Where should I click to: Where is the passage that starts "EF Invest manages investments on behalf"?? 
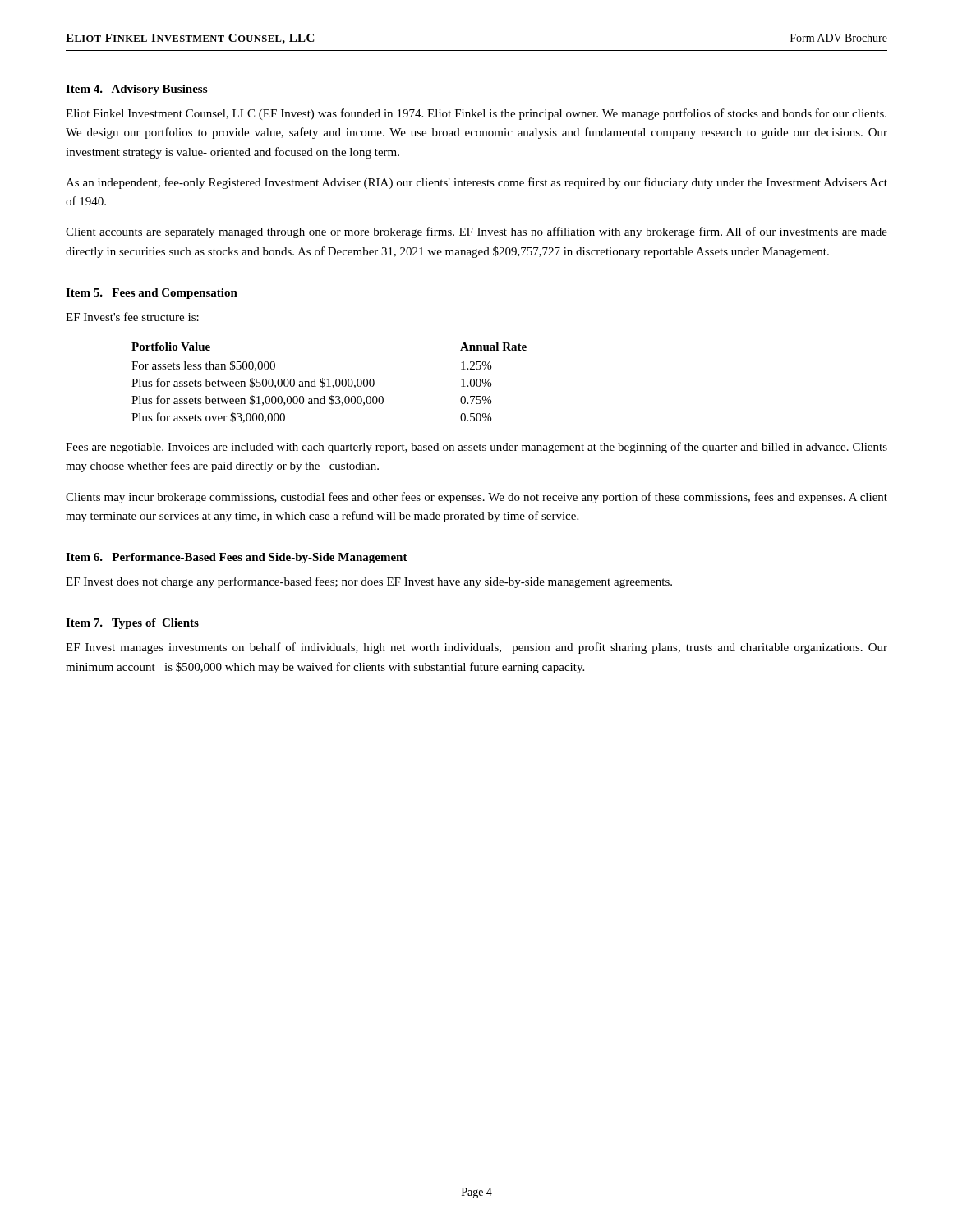476,657
